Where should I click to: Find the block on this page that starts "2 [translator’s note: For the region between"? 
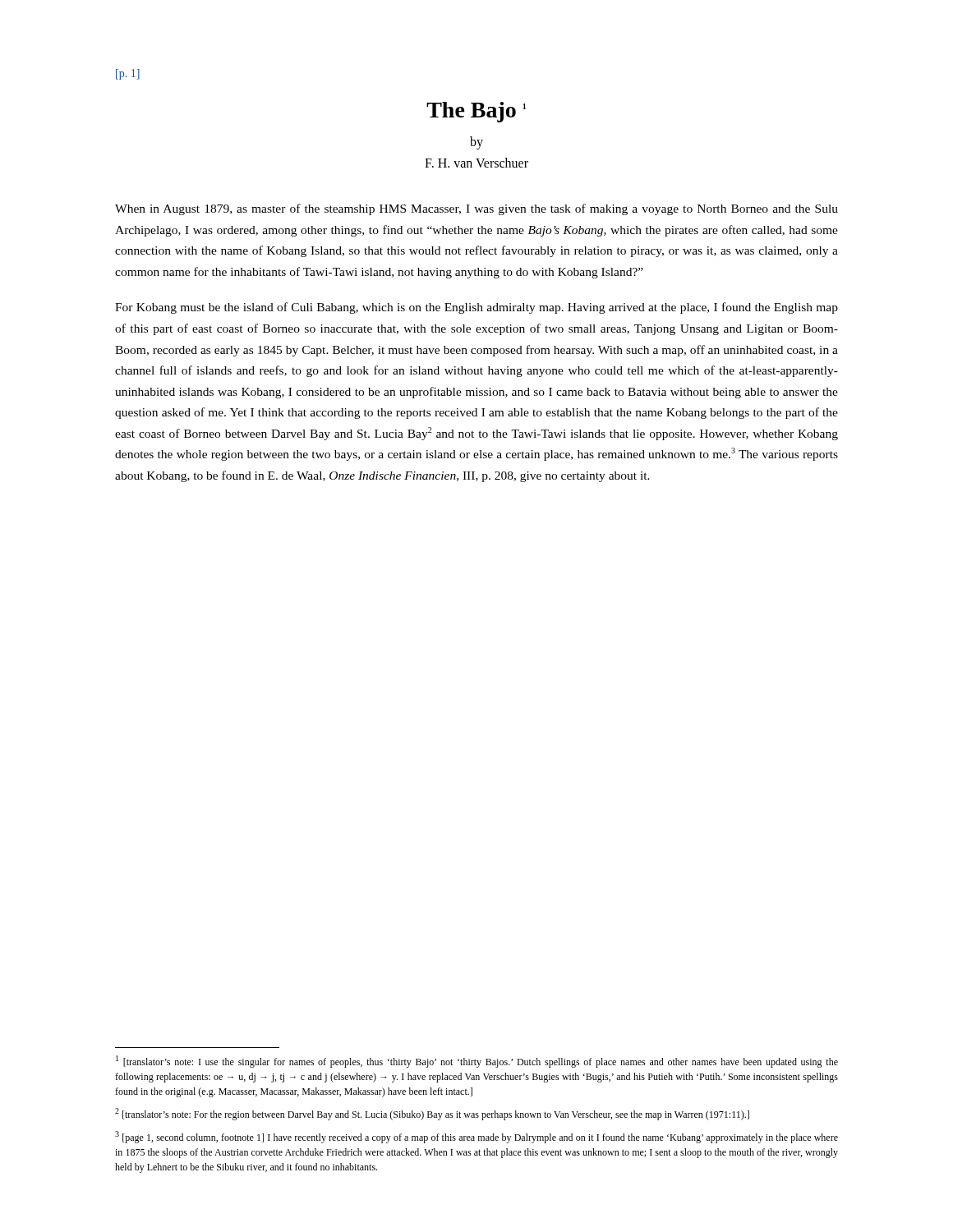(x=432, y=1114)
